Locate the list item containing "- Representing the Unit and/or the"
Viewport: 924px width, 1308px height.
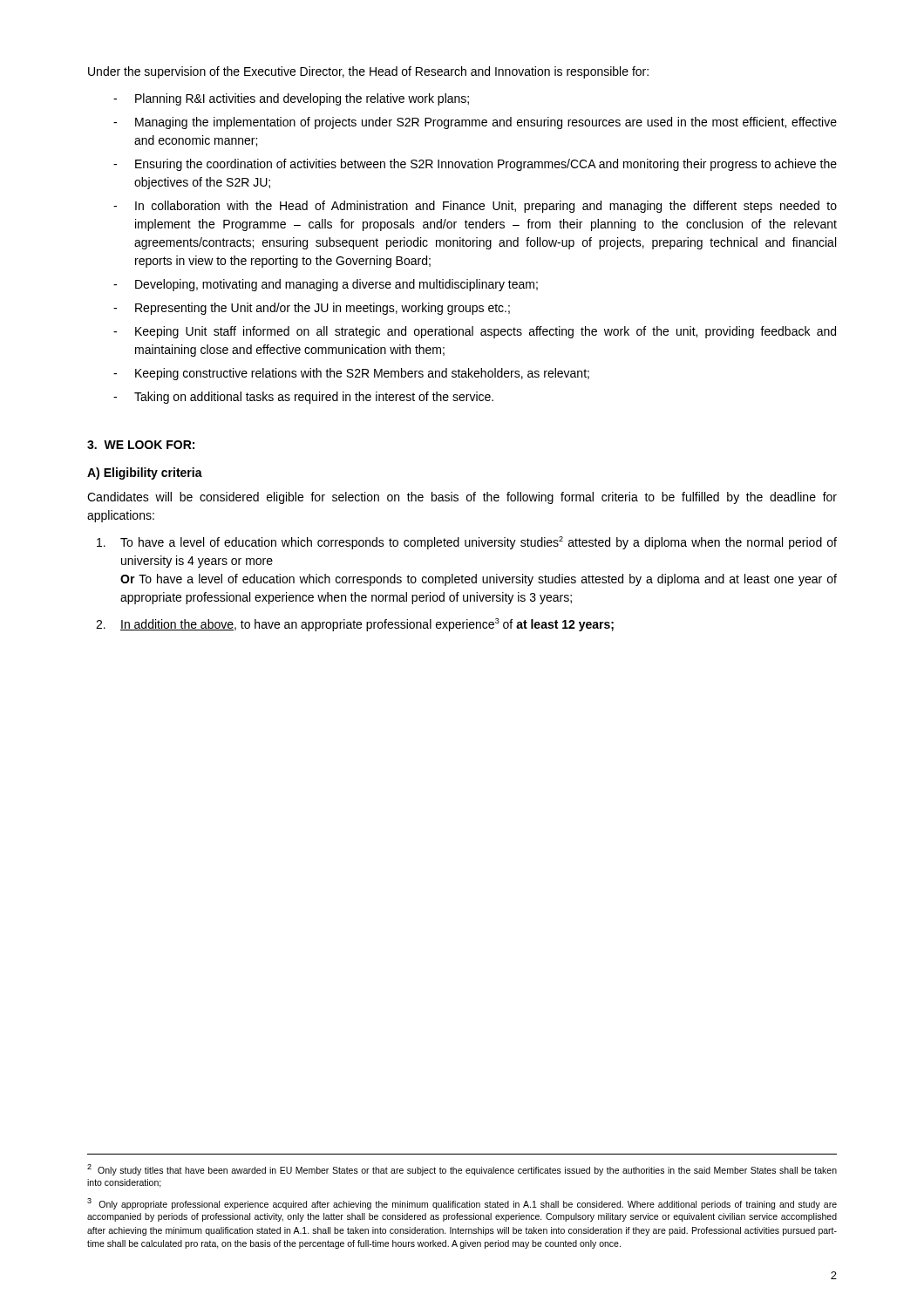click(x=312, y=308)
